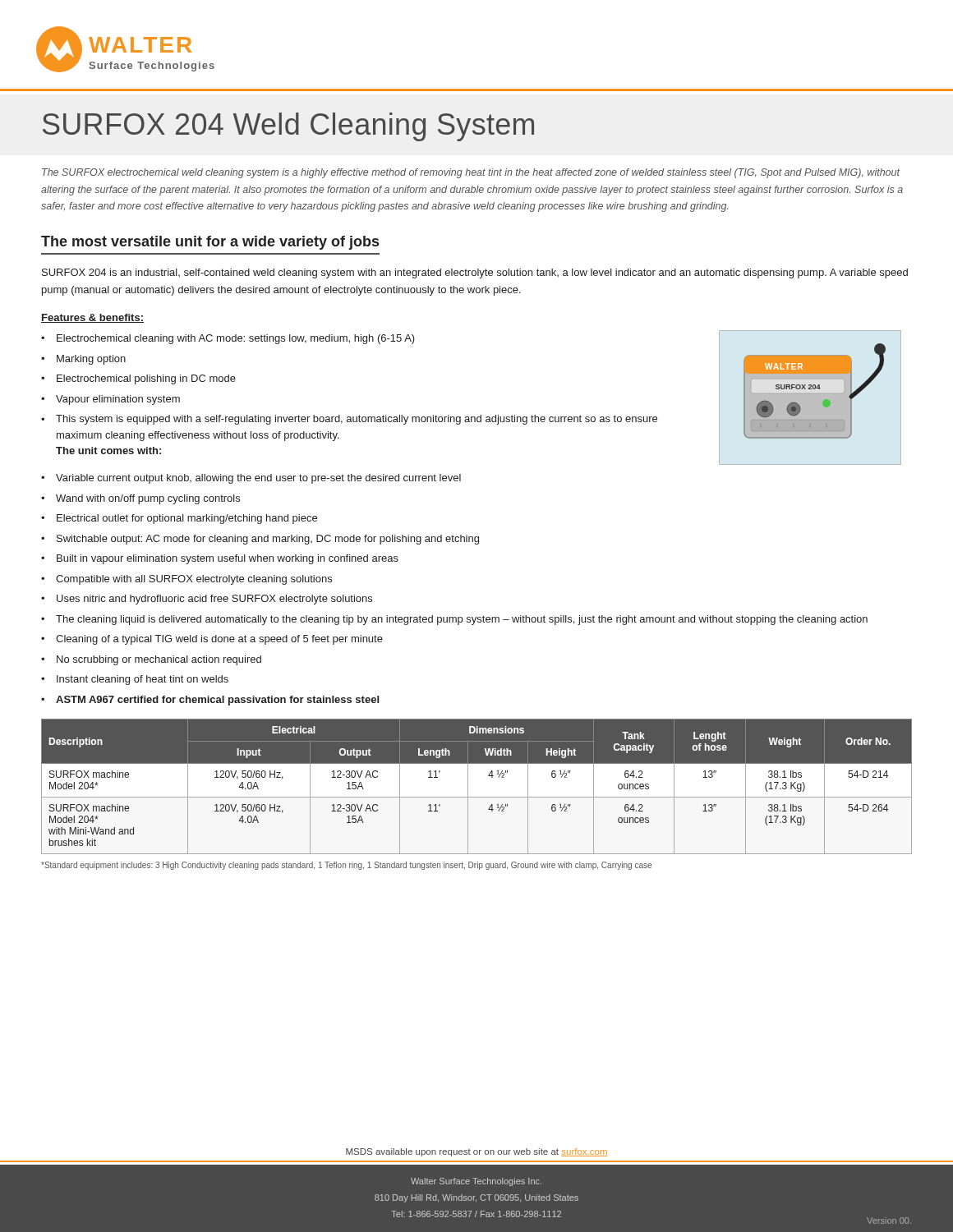
Task: Find the block on this page that starts "• Compatible with all SURFOX electrolyte"
Action: [x=187, y=579]
